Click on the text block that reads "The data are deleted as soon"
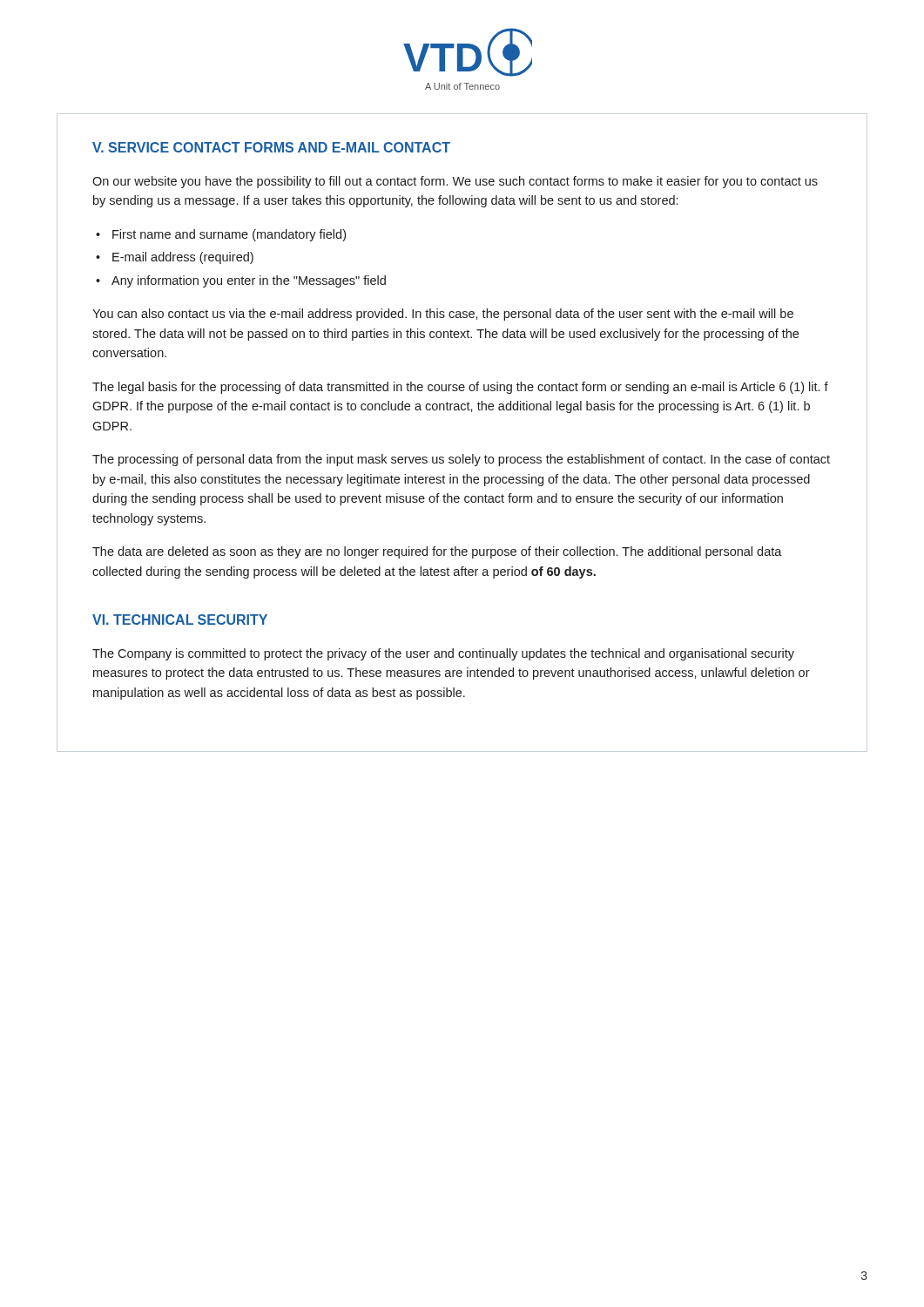 pos(437,561)
